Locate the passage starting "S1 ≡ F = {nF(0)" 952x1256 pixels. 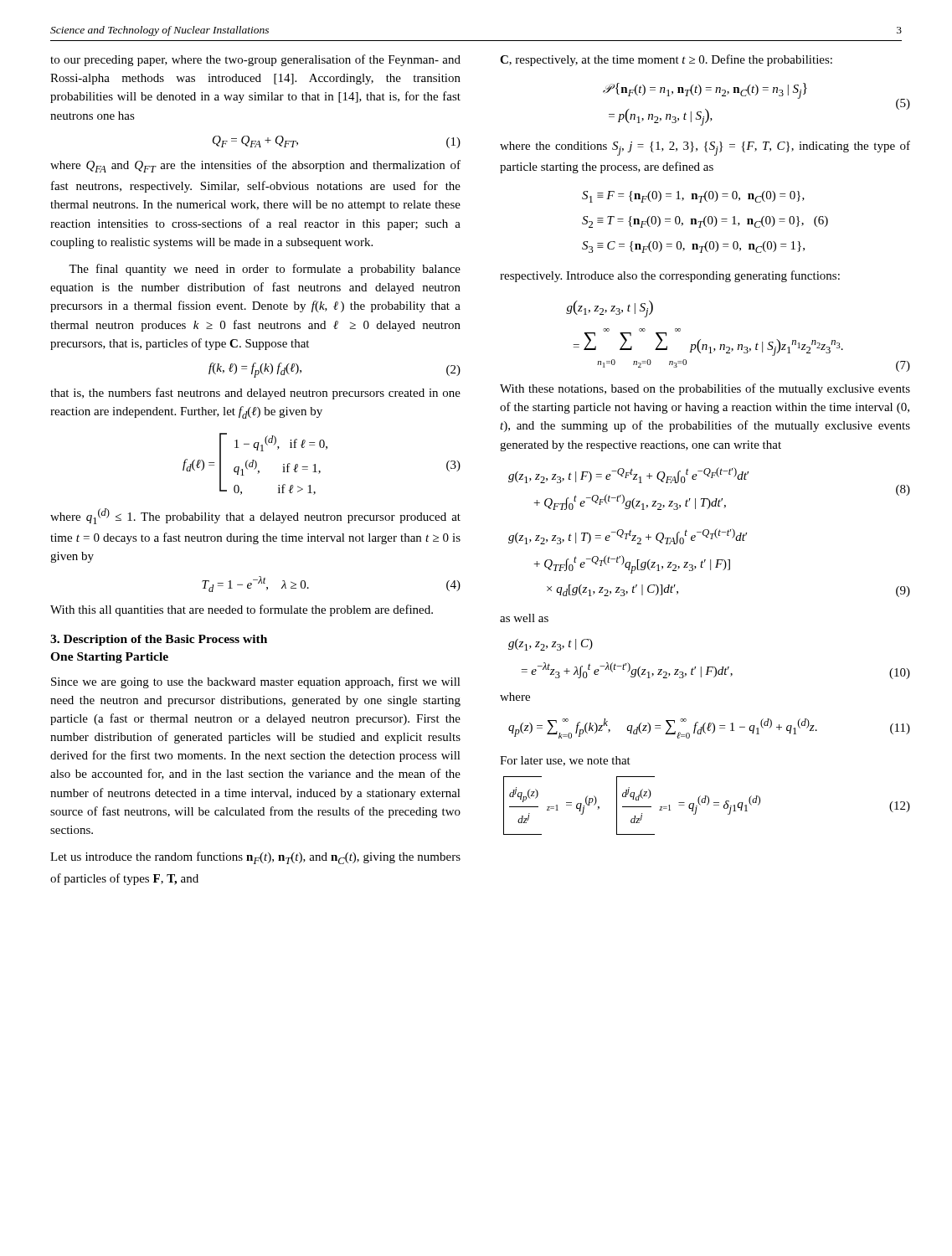click(705, 222)
